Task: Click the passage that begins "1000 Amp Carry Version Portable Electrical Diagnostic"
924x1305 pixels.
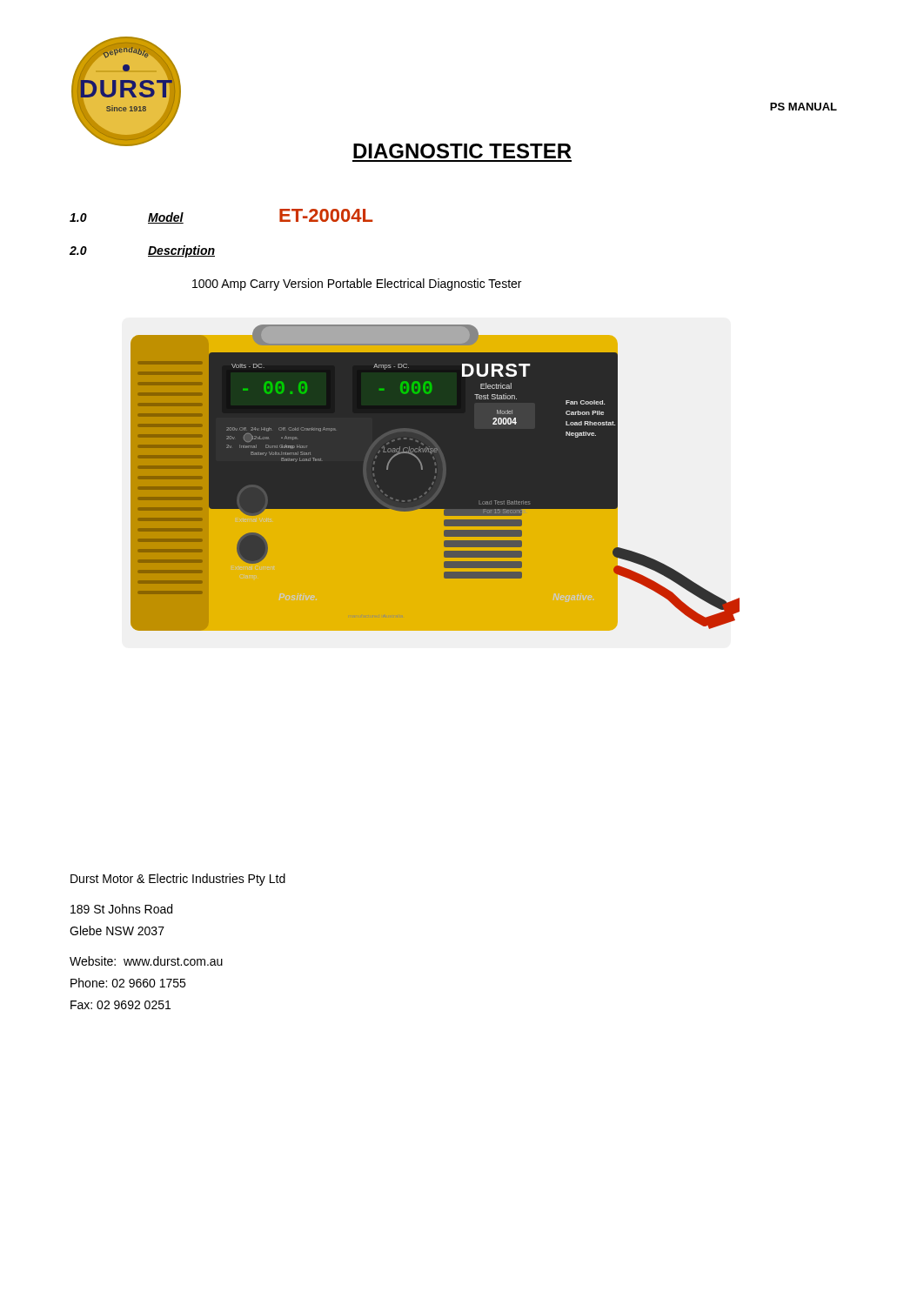Action: pos(357,284)
